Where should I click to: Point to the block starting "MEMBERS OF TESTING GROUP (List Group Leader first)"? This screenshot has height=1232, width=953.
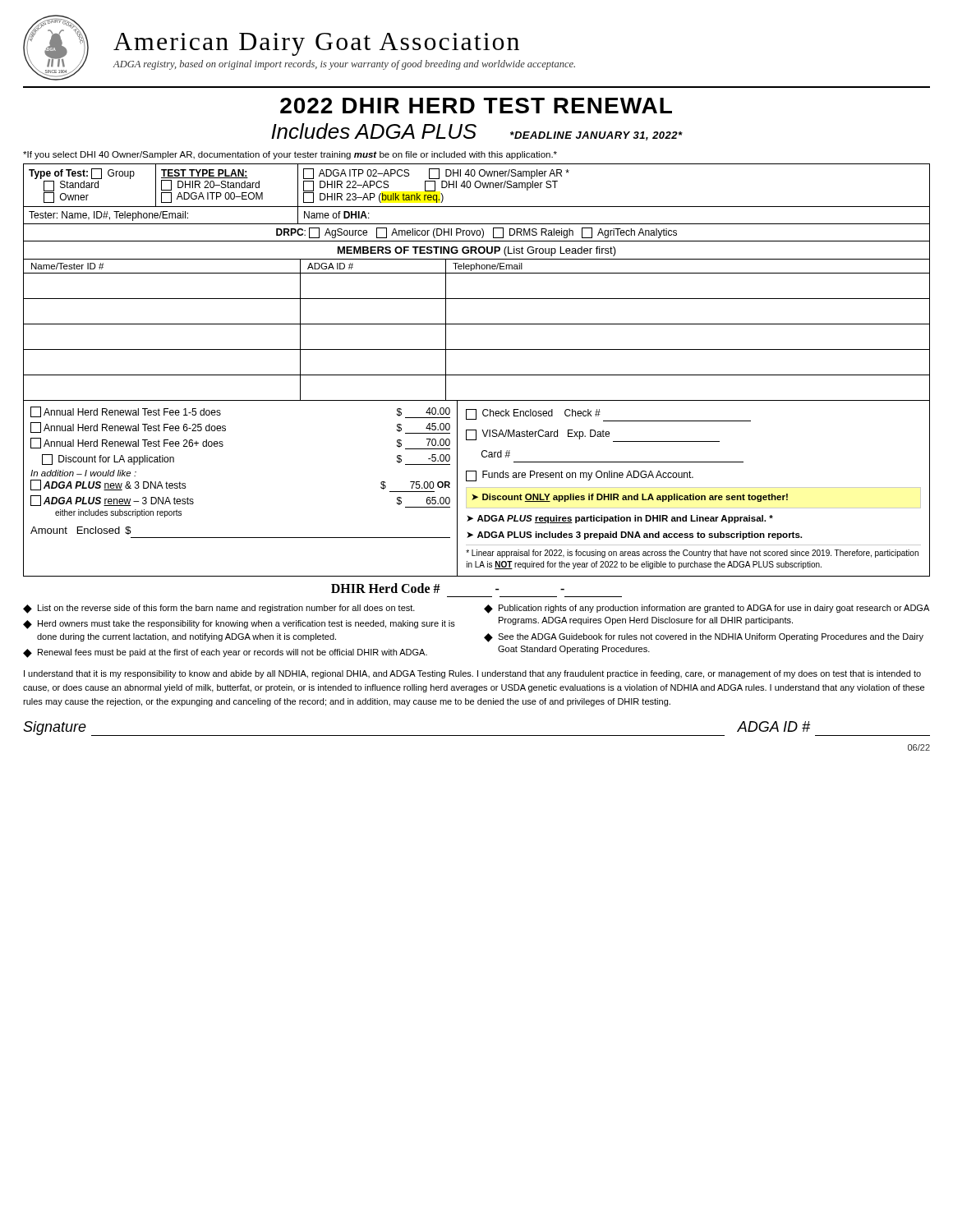point(476,250)
